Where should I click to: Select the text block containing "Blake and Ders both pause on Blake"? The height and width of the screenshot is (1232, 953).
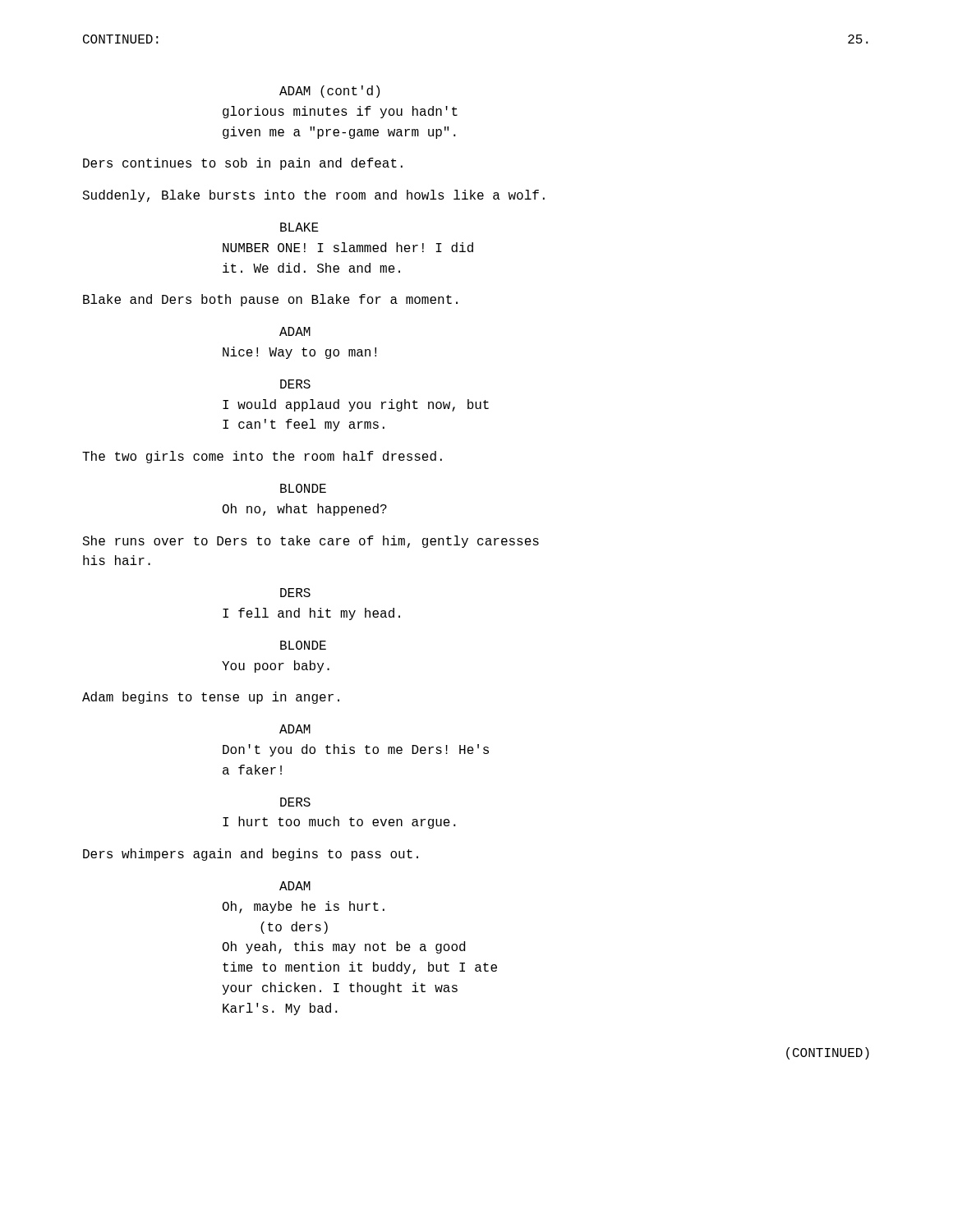[271, 301]
